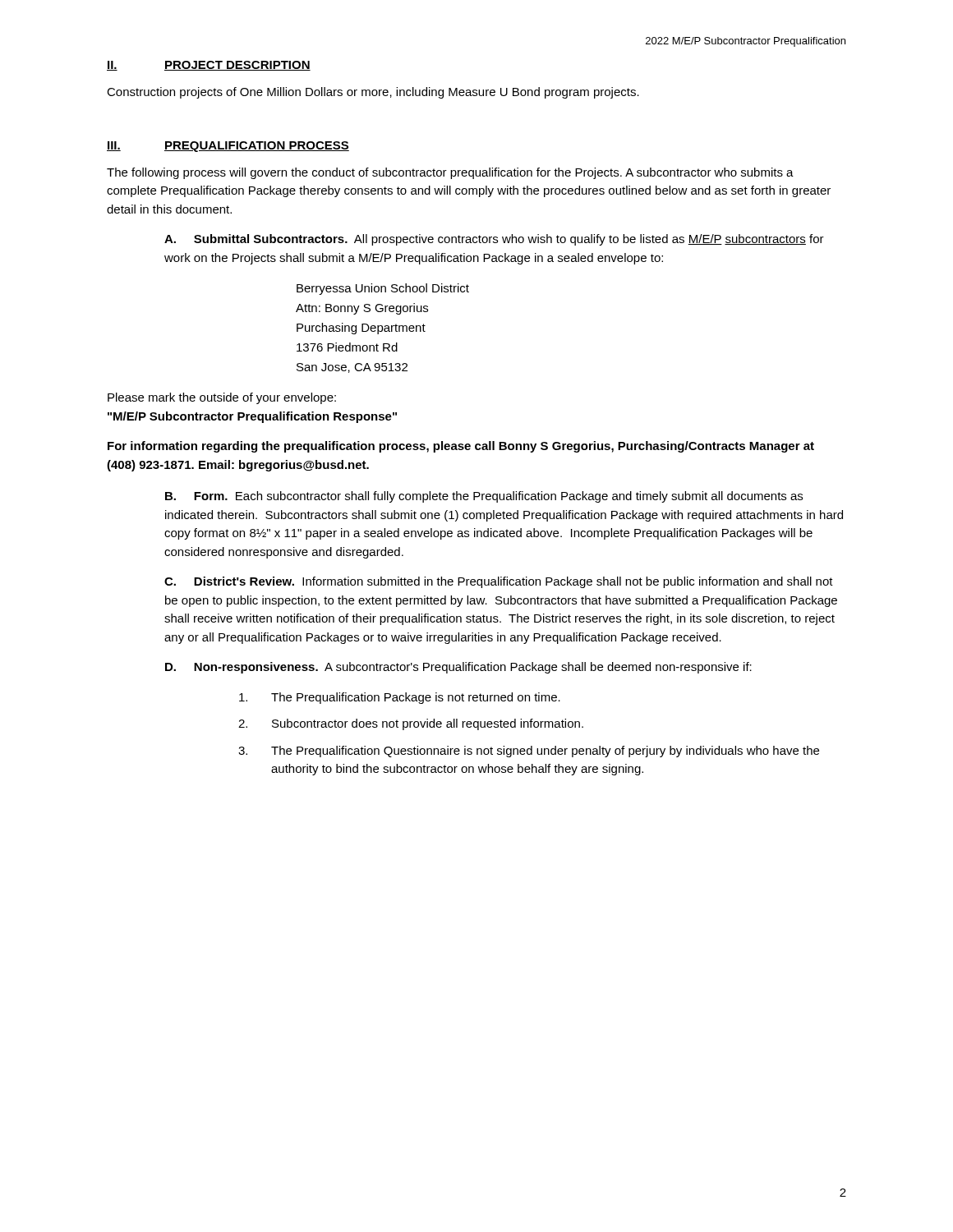Select the text block that reads "A. Submittal Subcontractors."
953x1232 pixels.
coord(494,248)
